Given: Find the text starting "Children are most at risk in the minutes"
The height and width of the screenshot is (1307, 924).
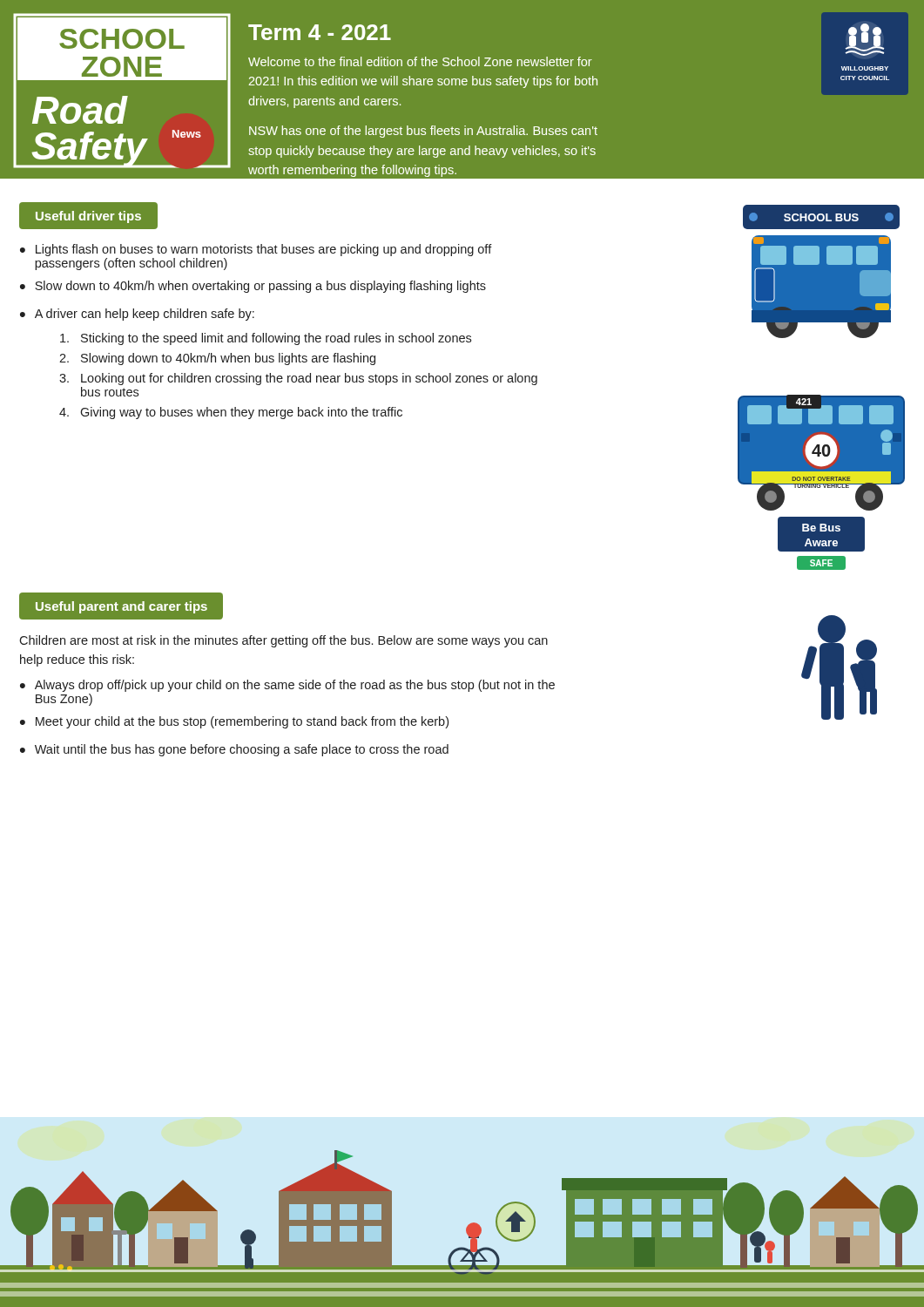Looking at the screenshot, I should tap(284, 650).
